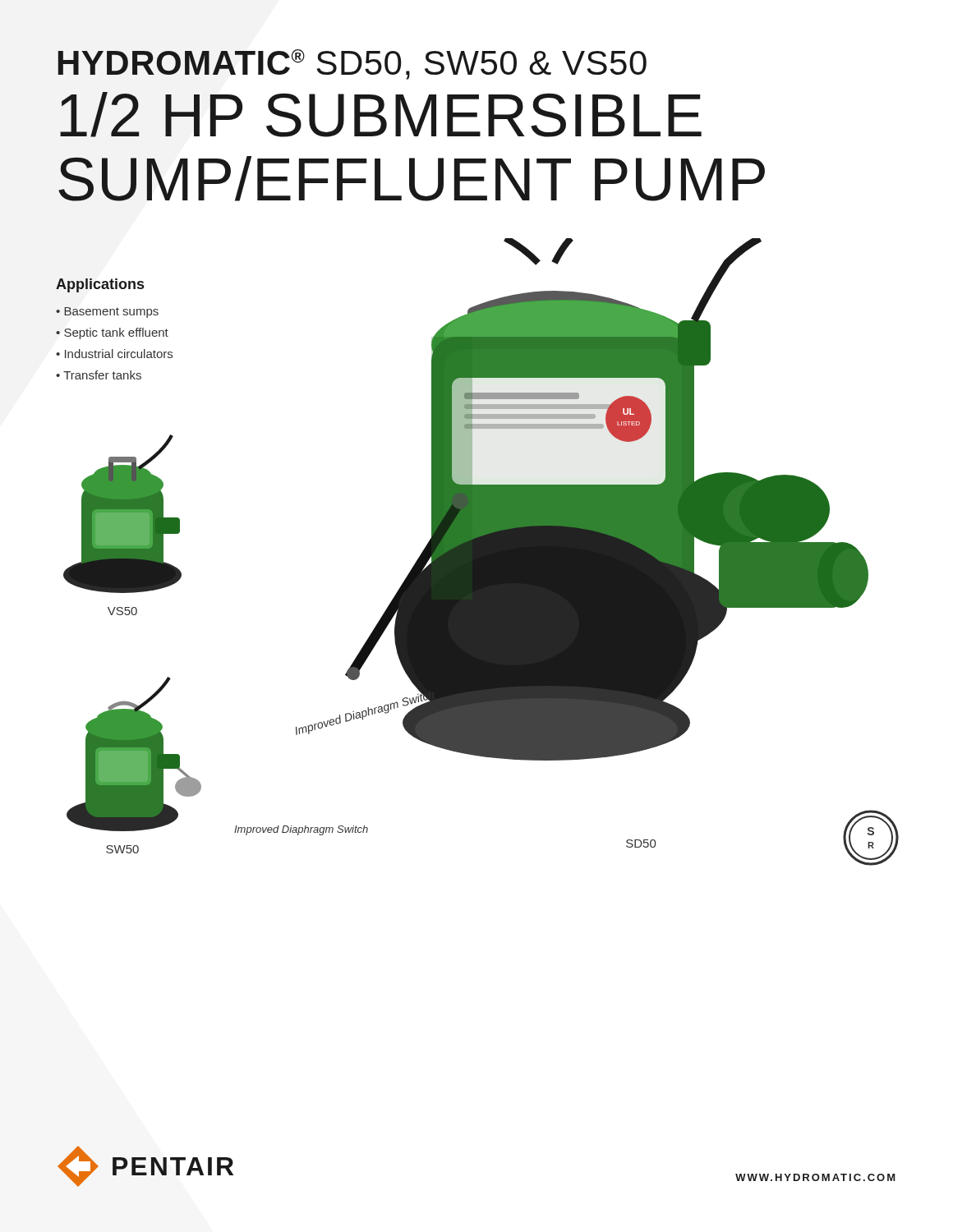Find "• Transfer tanks" on this page

click(x=99, y=375)
